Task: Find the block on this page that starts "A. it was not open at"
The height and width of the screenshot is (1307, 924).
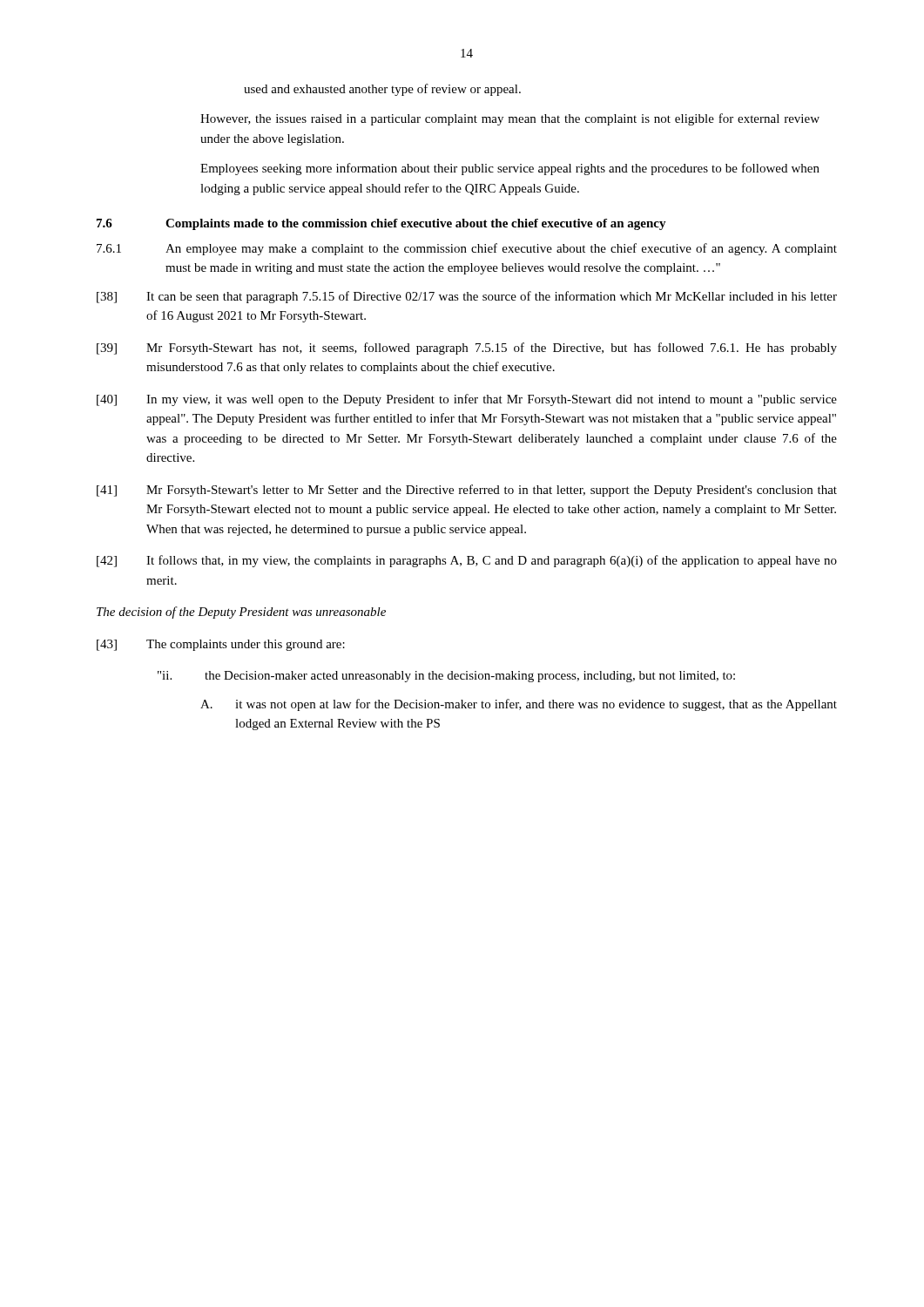Action: point(519,714)
